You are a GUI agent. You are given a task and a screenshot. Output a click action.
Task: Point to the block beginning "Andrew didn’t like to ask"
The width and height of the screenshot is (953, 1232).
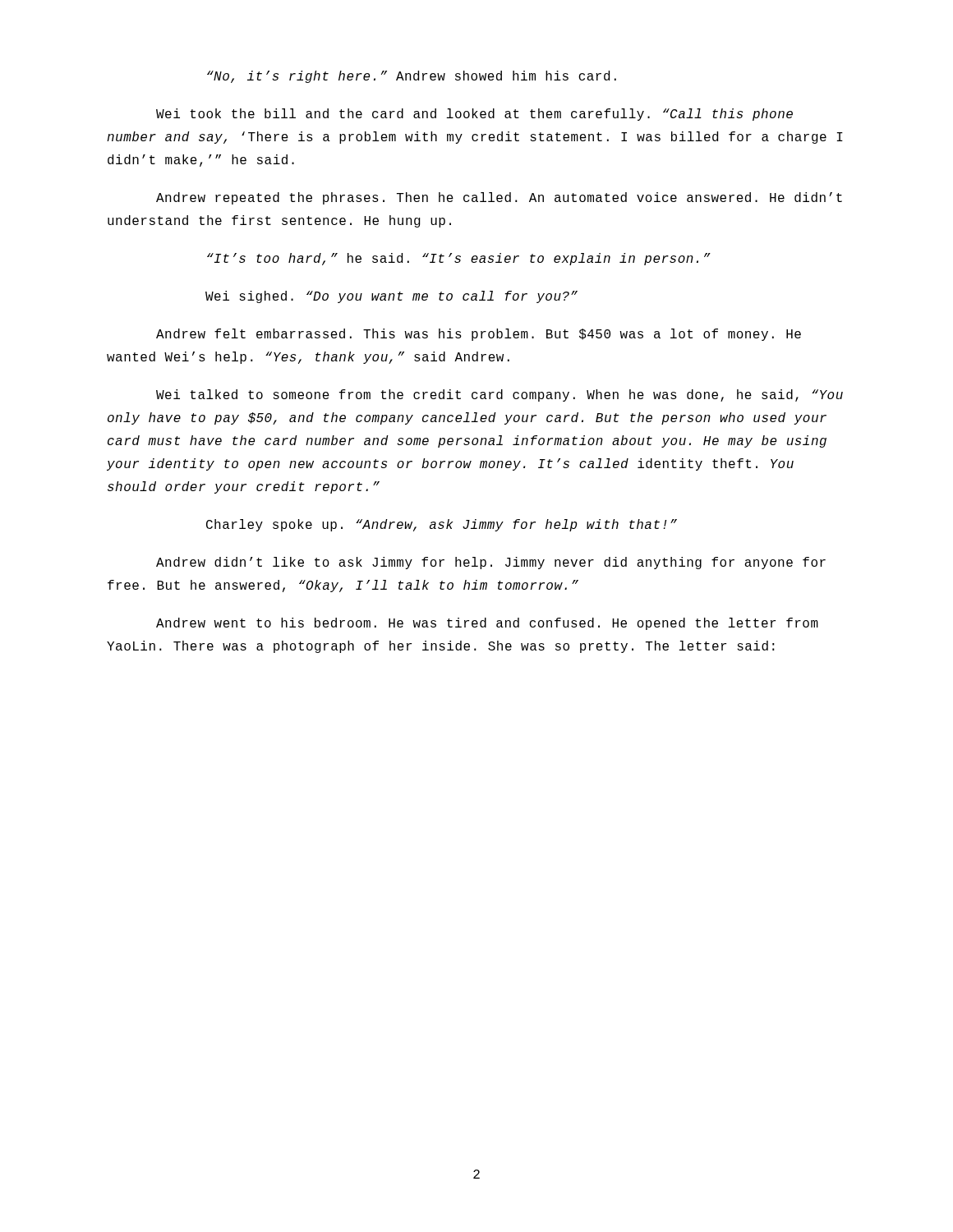476,575
